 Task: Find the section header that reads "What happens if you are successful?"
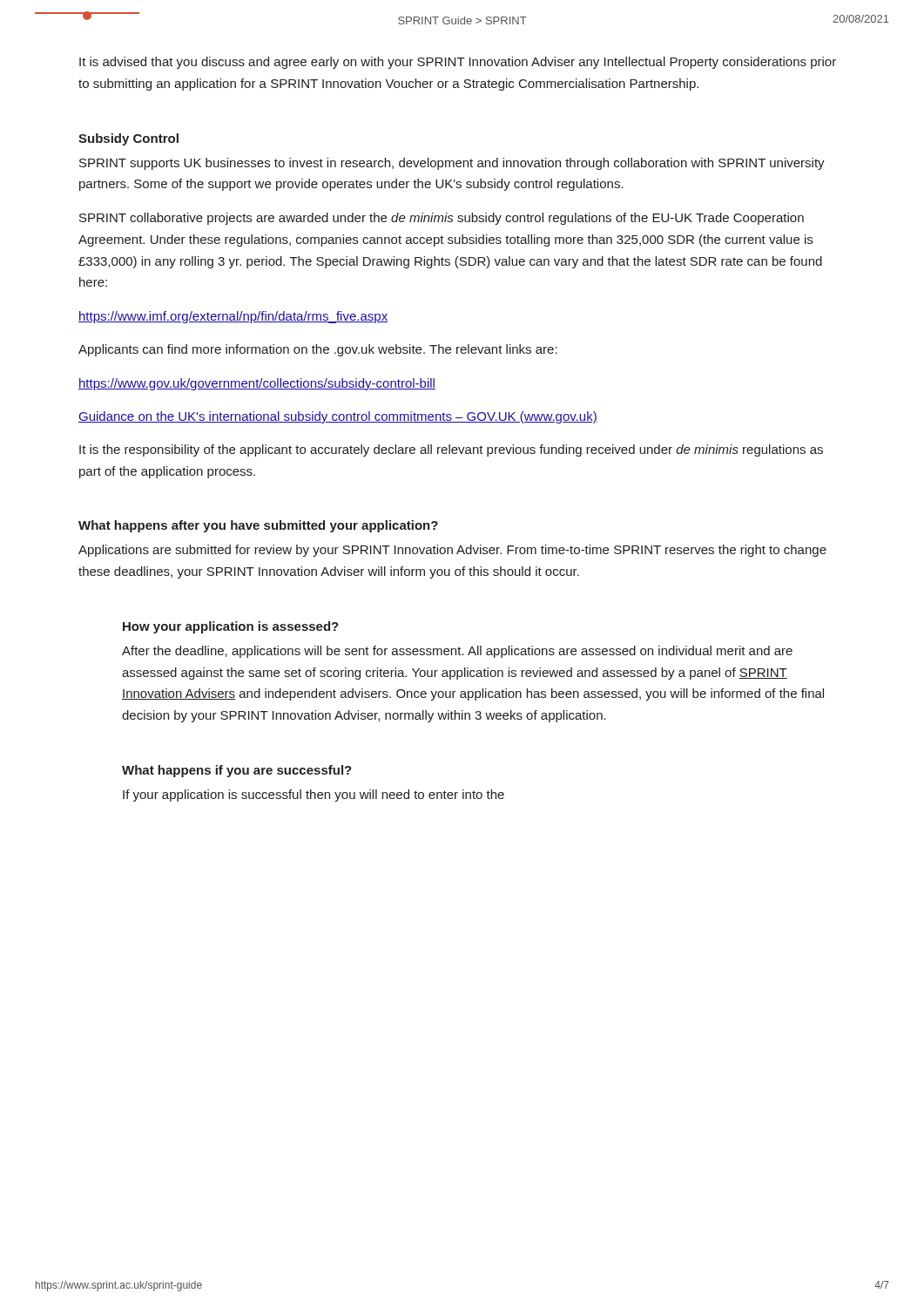pos(237,770)
